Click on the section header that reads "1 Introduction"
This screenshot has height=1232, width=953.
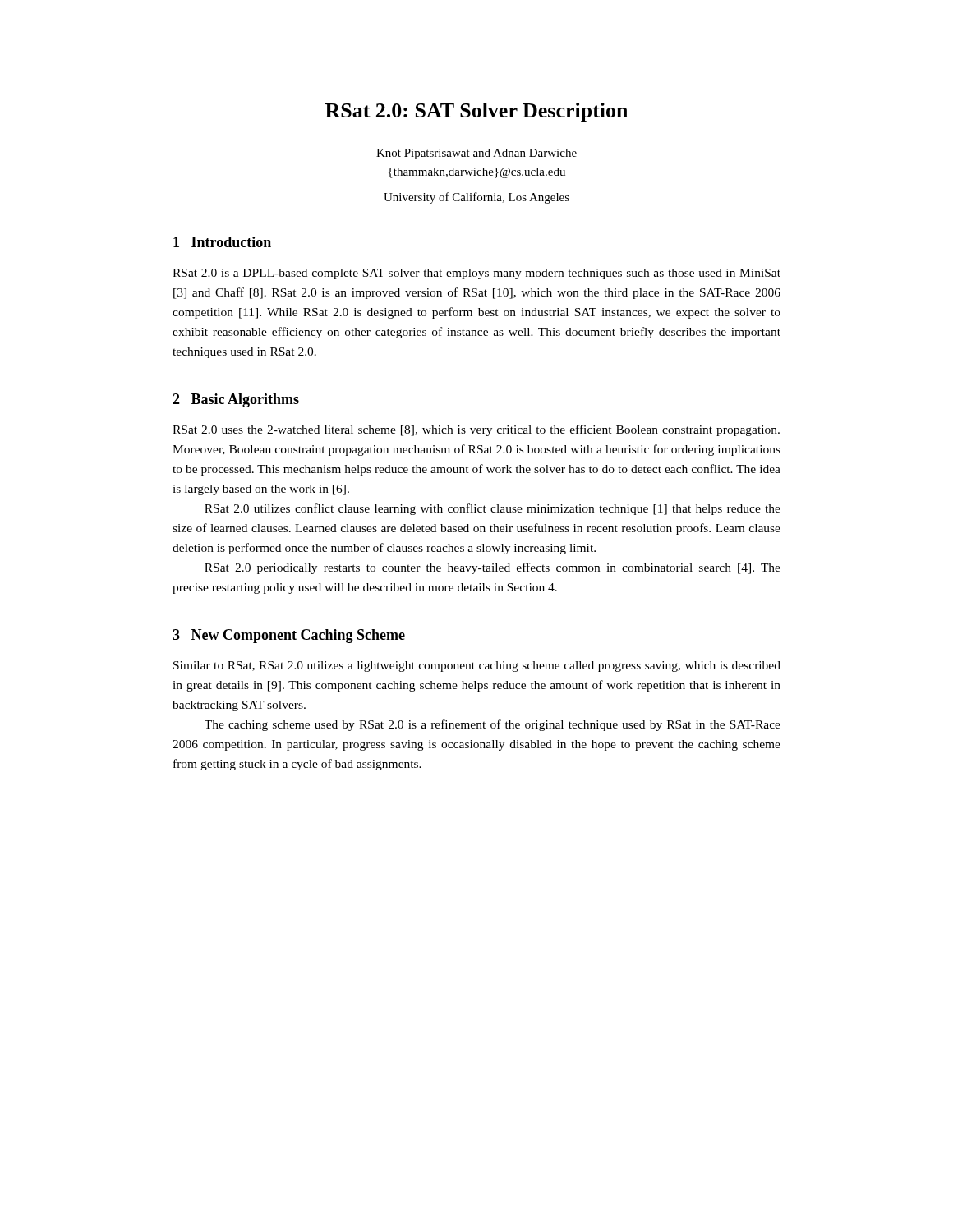(222, 242)
